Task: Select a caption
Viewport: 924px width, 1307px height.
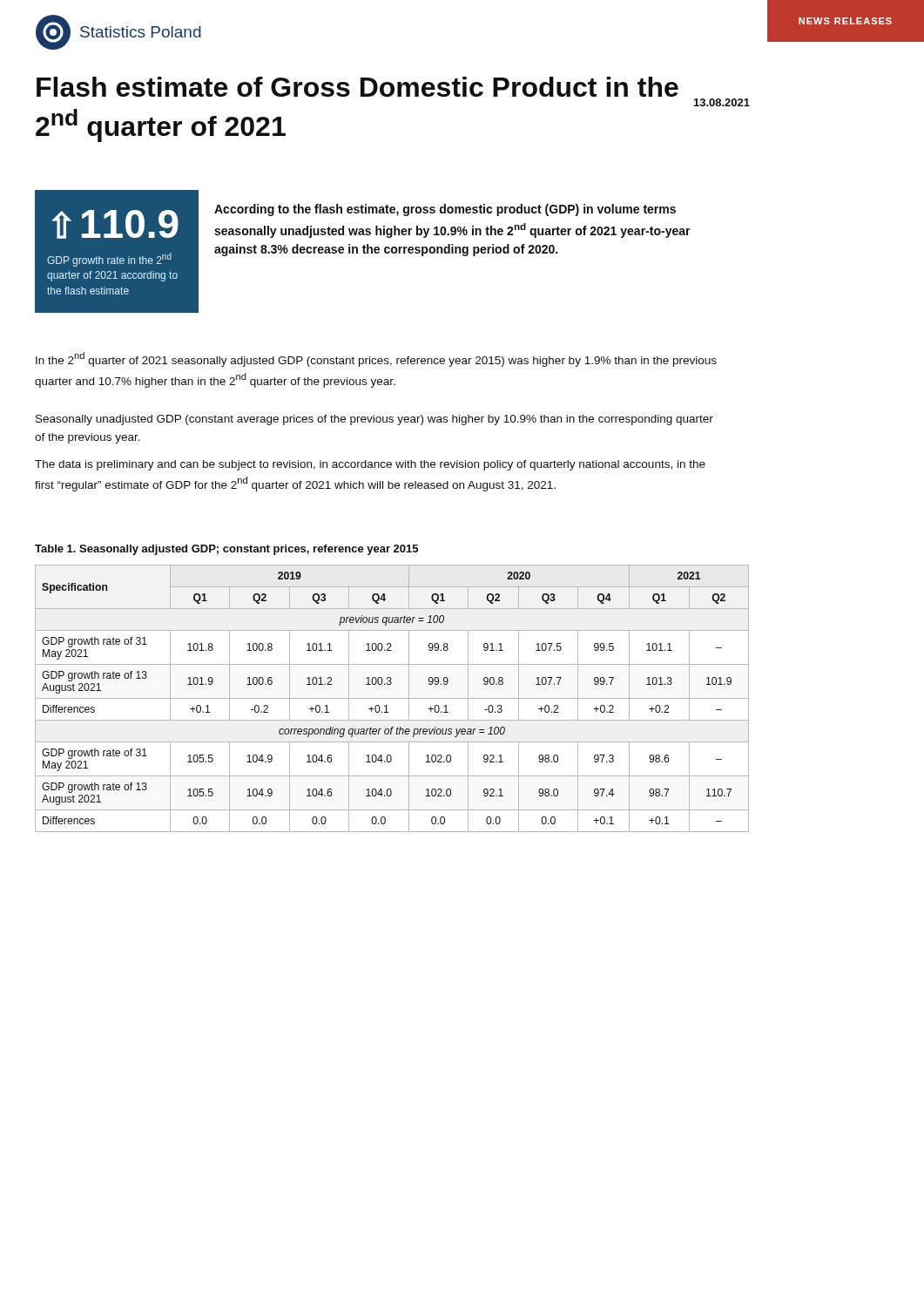Action: [227, 549]
